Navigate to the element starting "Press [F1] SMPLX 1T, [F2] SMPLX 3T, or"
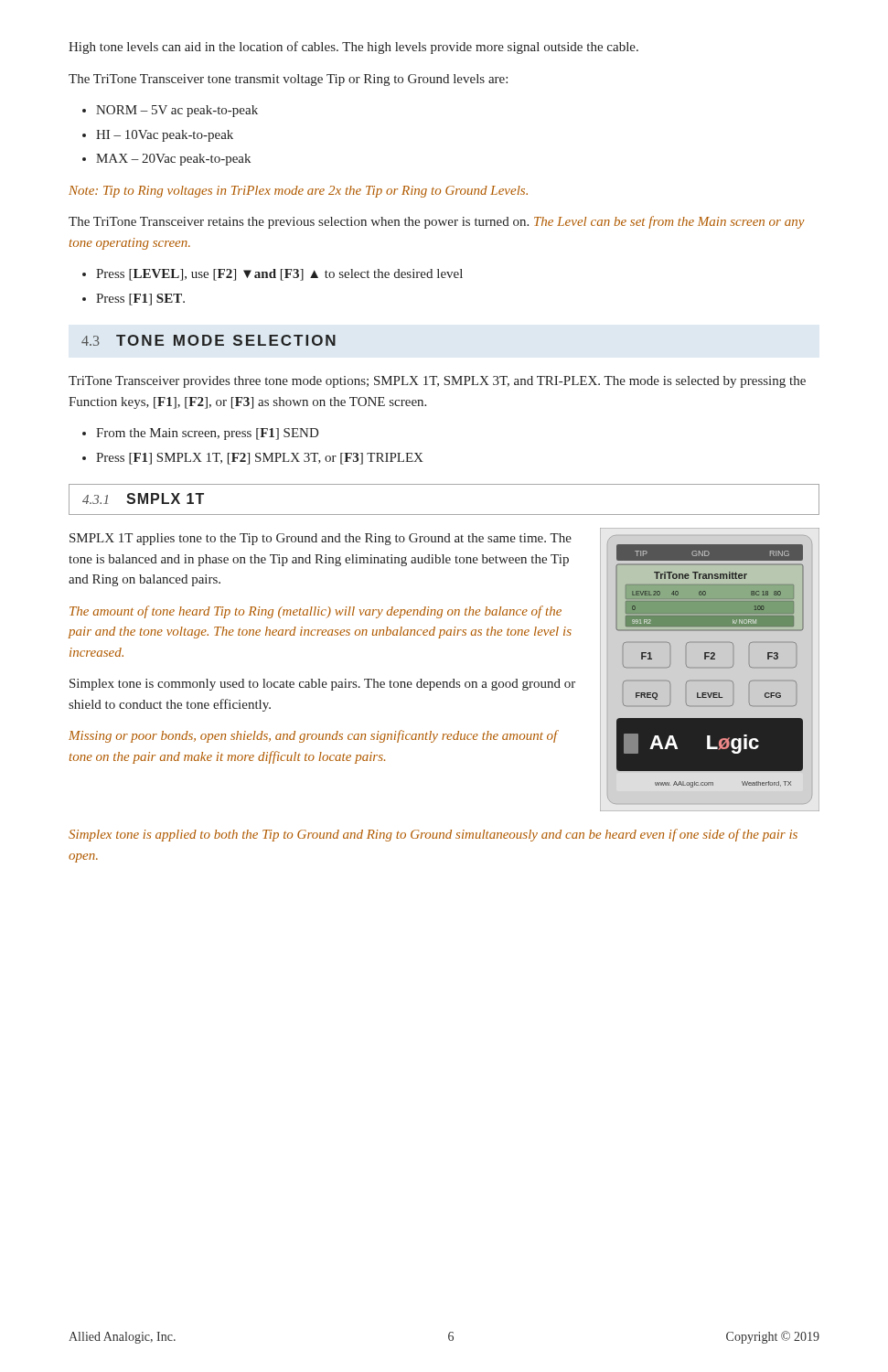The image size is (888, 1372). tap(260, 457)
